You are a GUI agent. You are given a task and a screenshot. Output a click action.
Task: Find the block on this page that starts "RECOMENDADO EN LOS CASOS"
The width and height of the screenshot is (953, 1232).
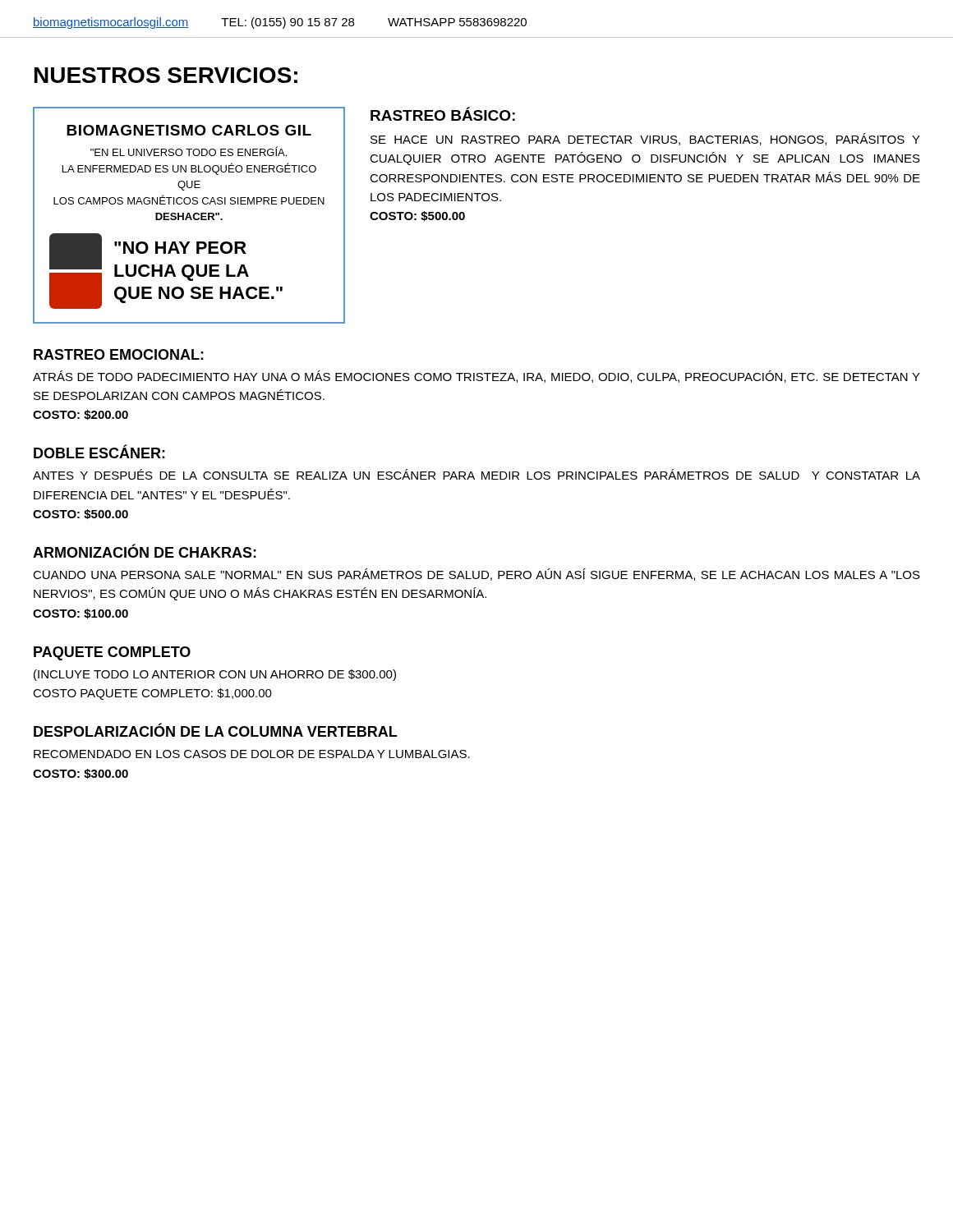click(252, 763)
